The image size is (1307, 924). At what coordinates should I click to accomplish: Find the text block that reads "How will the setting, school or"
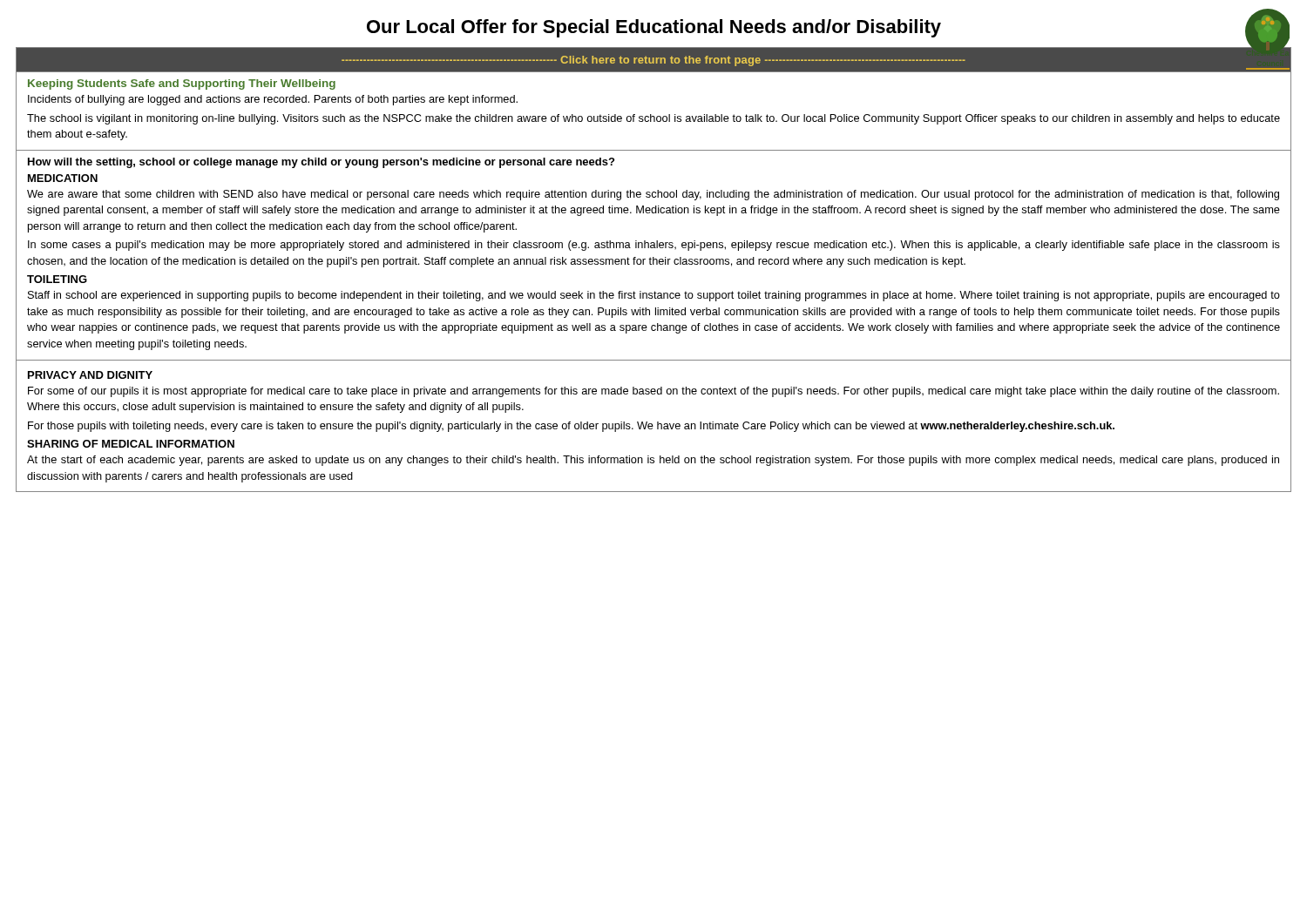(321, 161)
